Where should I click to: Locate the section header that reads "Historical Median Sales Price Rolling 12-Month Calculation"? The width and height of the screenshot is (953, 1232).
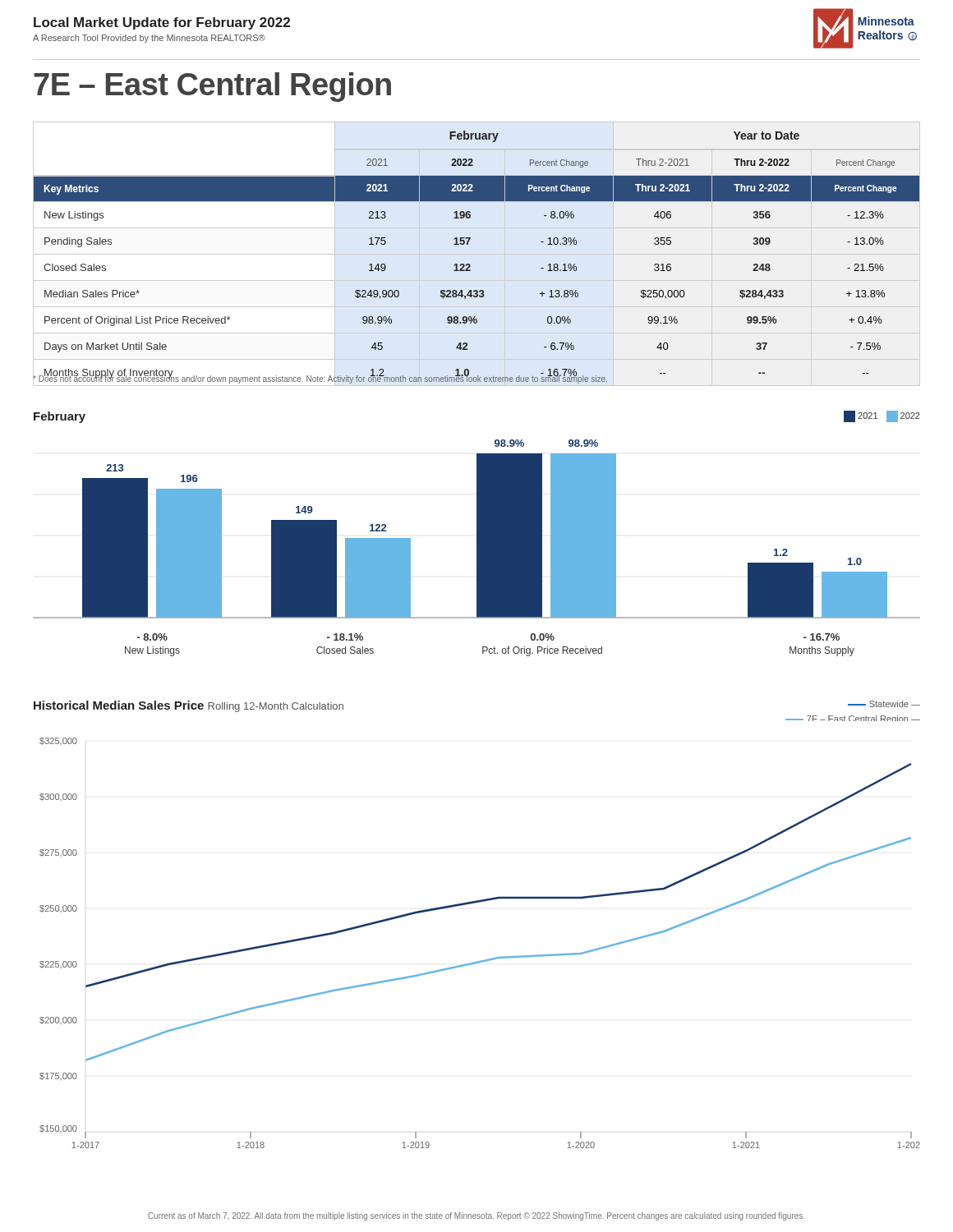pyautogui.click(x=188, y=705)
